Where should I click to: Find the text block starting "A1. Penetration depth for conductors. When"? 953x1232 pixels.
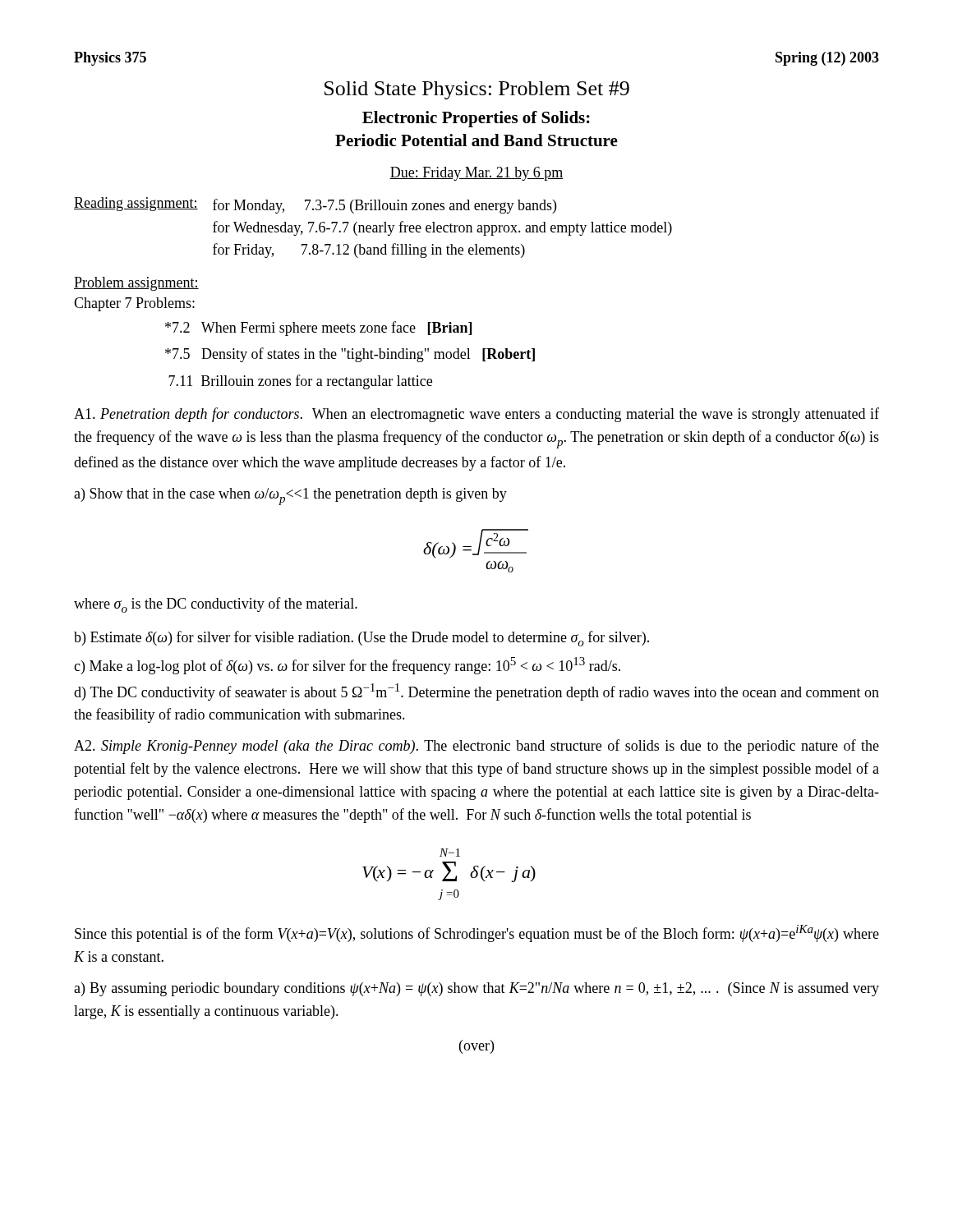(476, 438)
